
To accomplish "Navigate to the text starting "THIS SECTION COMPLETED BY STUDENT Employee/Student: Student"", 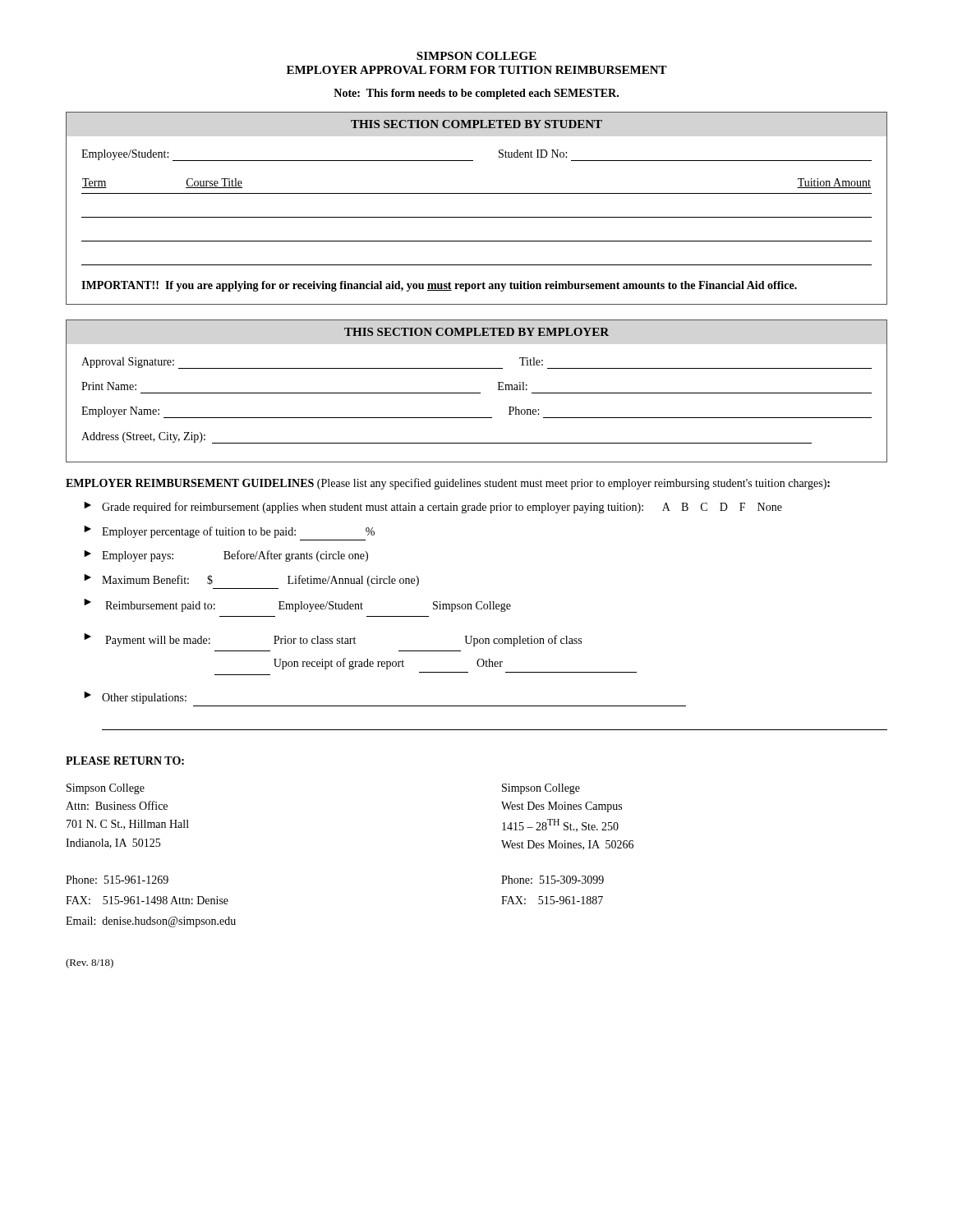I will (476, 208).
